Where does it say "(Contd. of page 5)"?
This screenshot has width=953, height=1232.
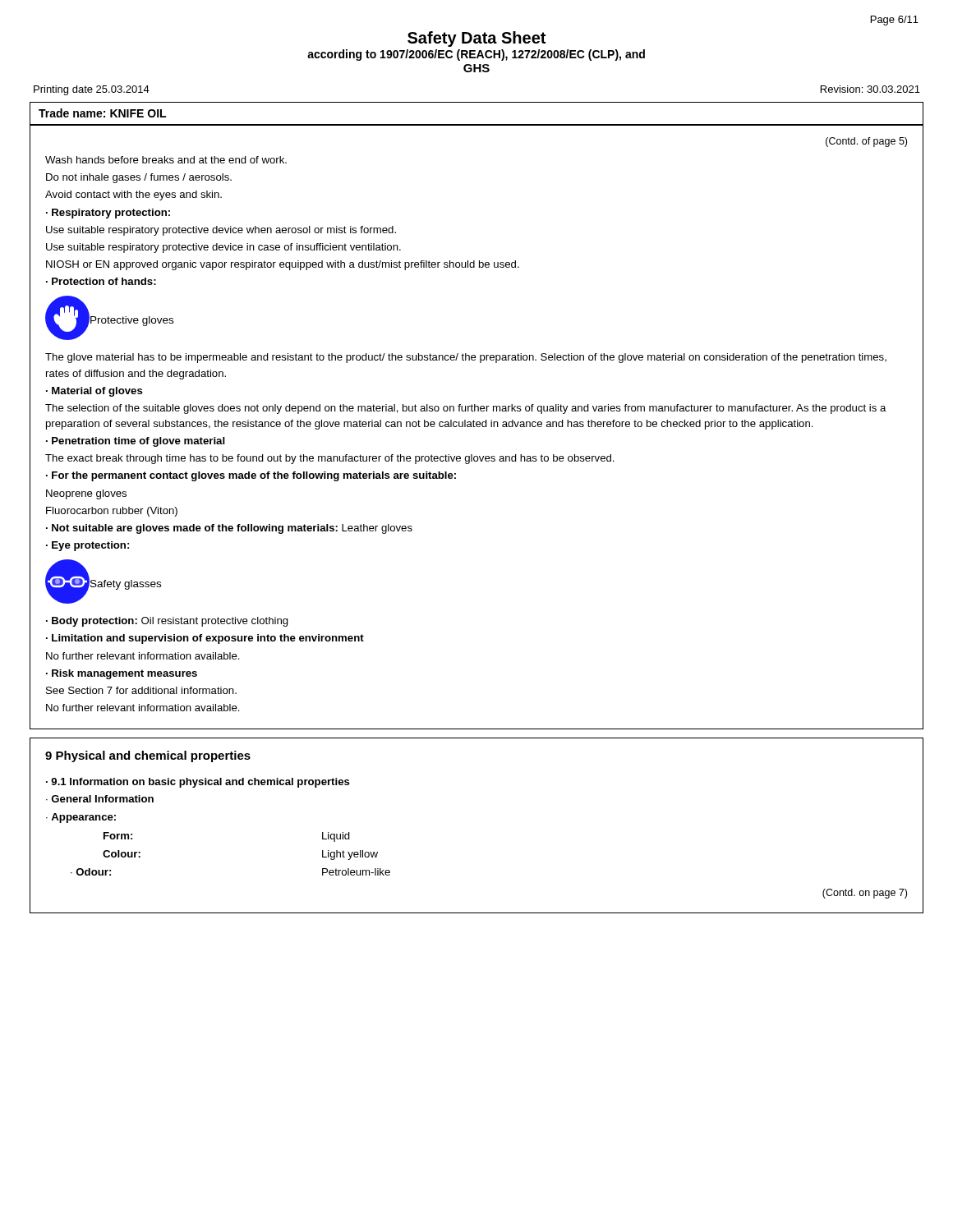[866, 141]
